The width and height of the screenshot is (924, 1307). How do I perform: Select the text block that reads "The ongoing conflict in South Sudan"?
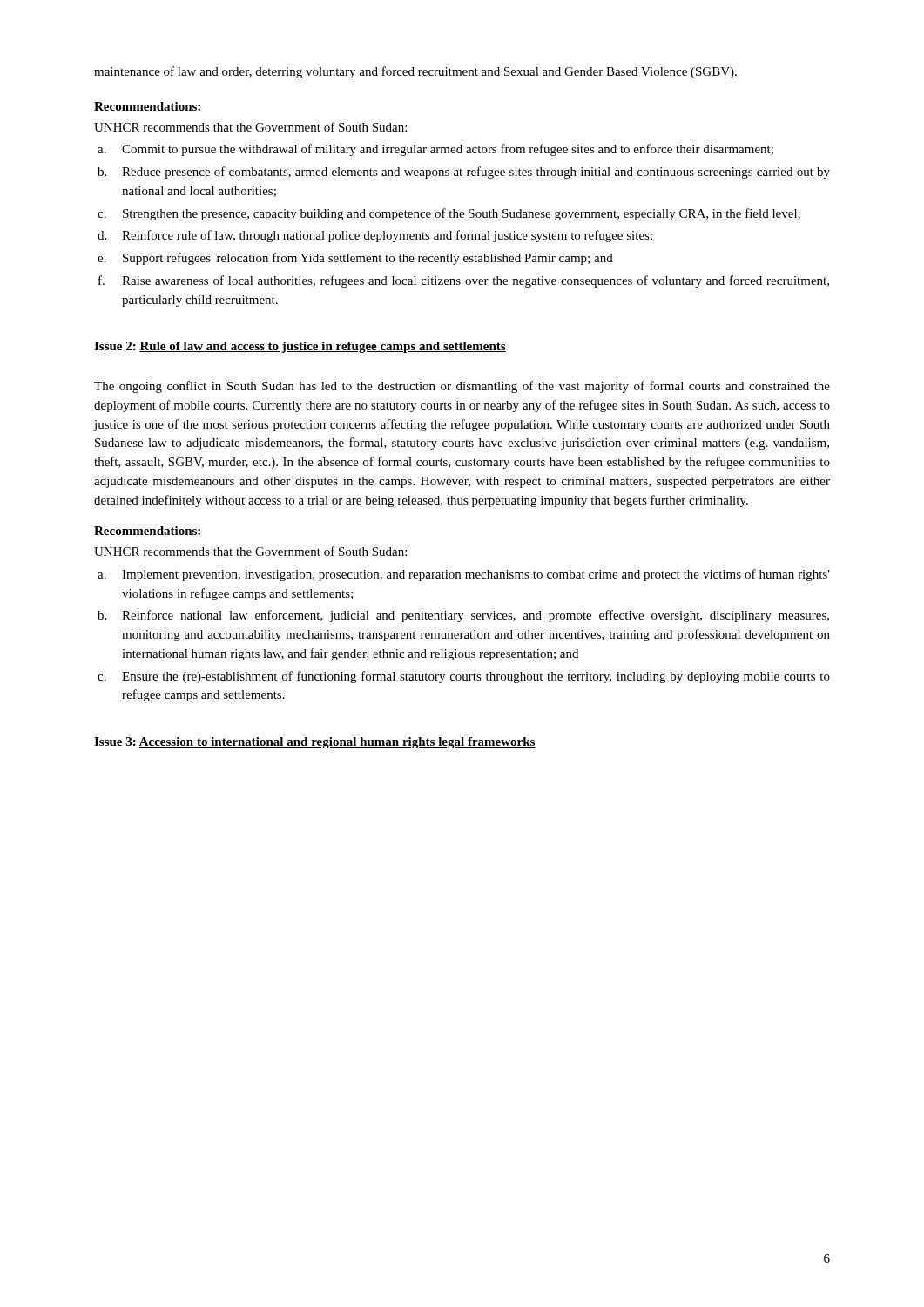pyautogui.click(x=462, y=444)
